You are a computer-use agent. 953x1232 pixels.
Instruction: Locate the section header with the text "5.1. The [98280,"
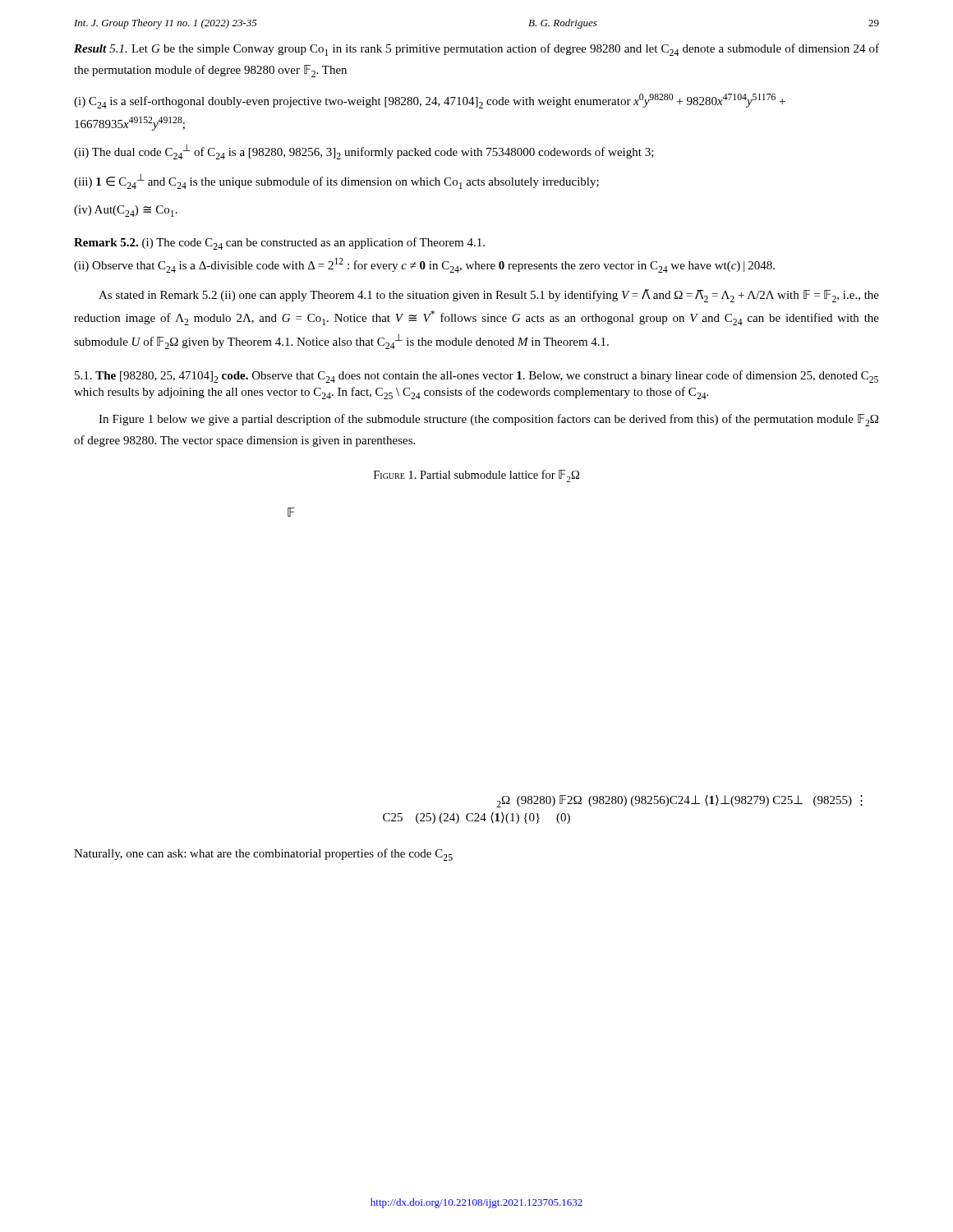click(476, 385)
